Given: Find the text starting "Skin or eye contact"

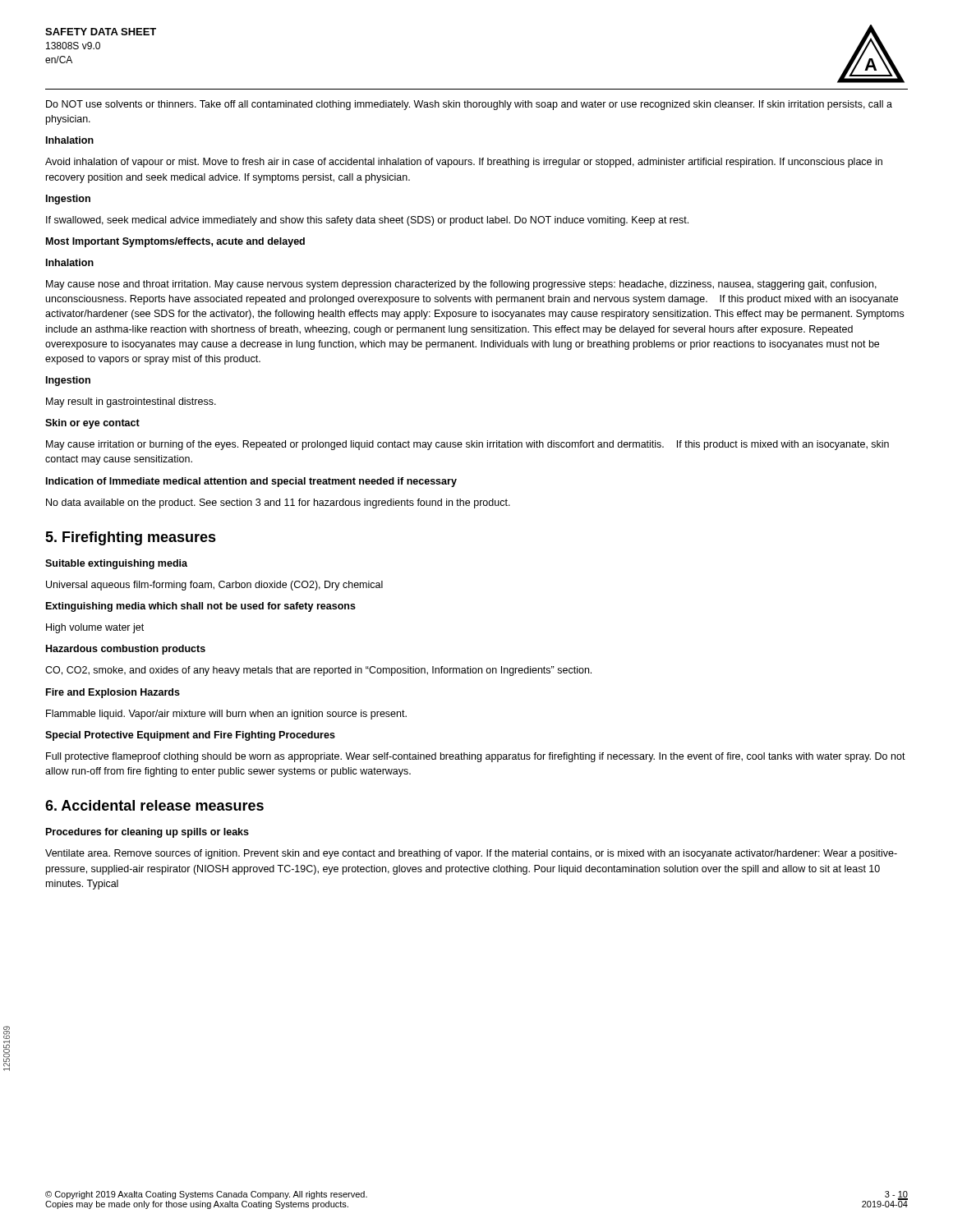Looking at the screenshot, I should (92, 424).
